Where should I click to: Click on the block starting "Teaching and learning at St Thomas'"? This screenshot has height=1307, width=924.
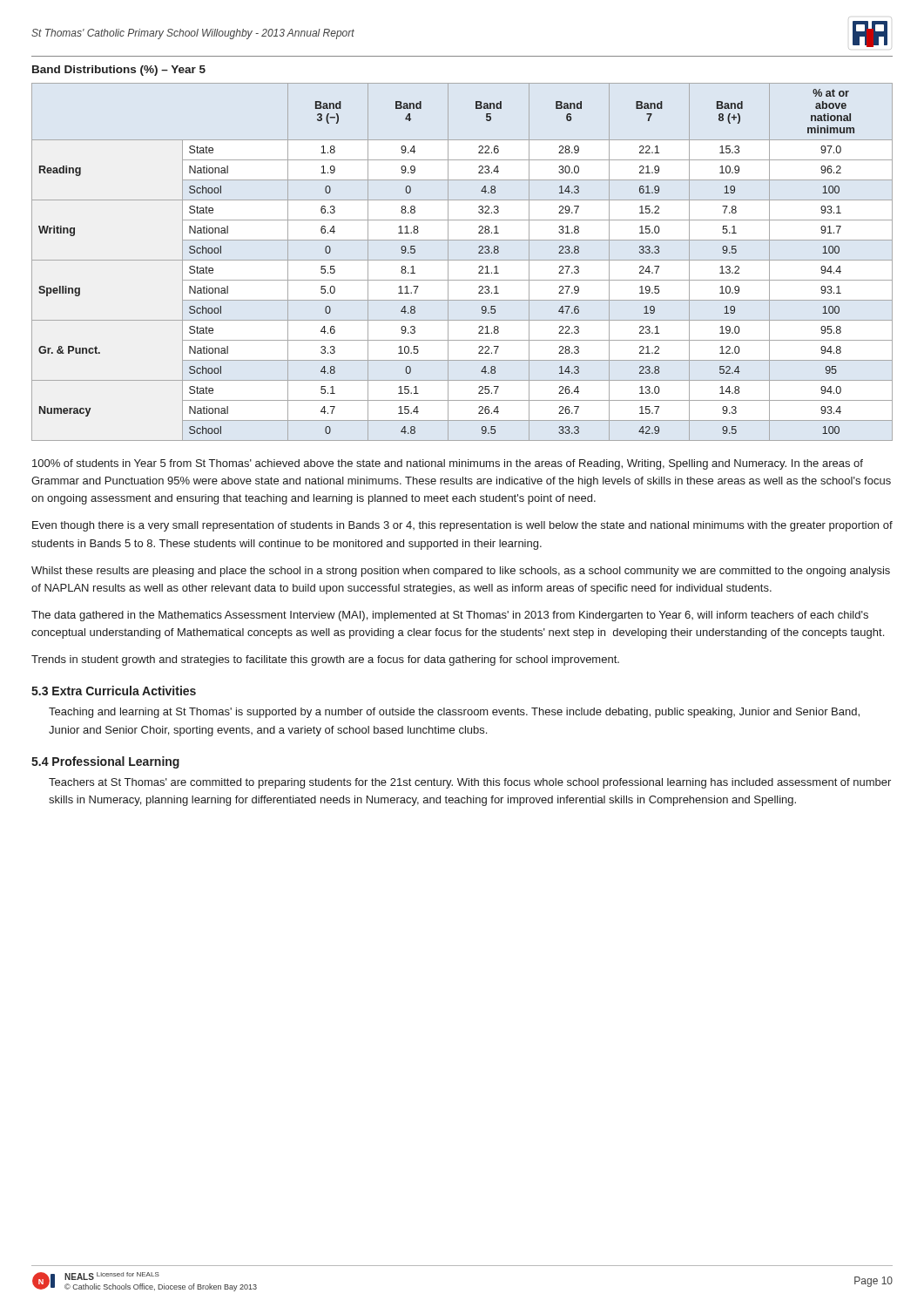pyautogui.click(x=455, y=721)
